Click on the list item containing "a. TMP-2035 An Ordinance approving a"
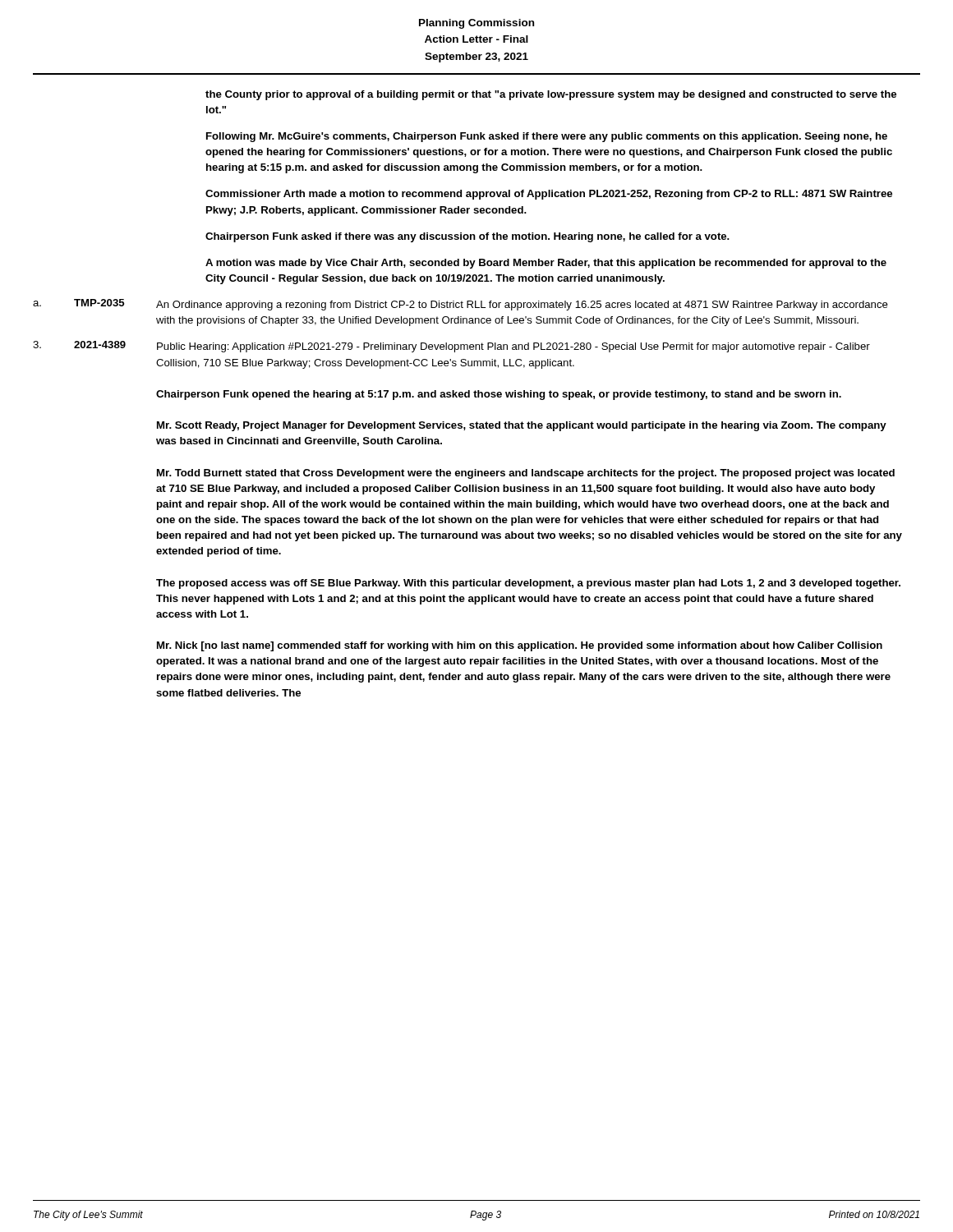953x1232 pixels. [468, 312]
